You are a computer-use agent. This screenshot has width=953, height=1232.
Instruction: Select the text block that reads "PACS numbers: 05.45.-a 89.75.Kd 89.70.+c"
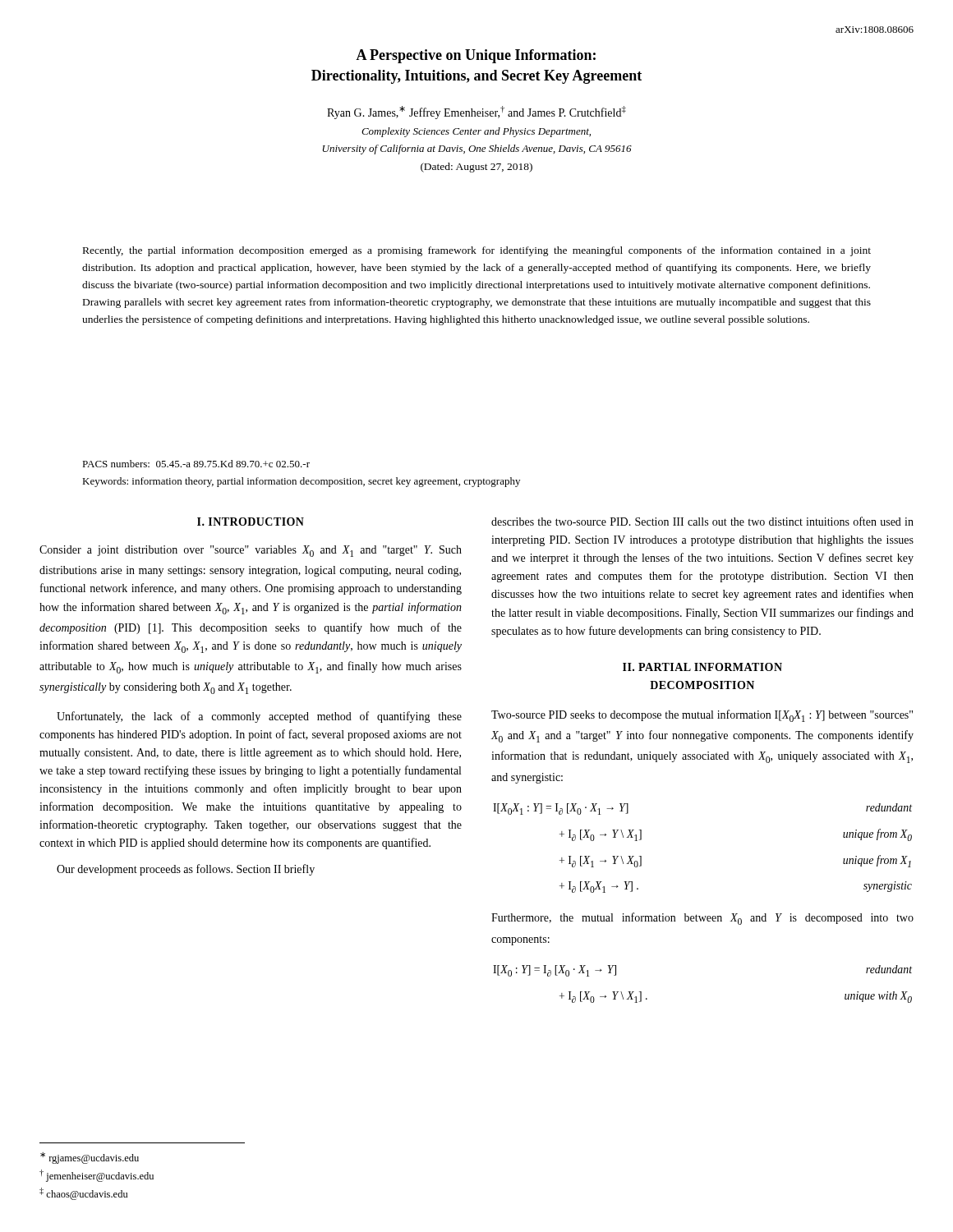(301, 472)
